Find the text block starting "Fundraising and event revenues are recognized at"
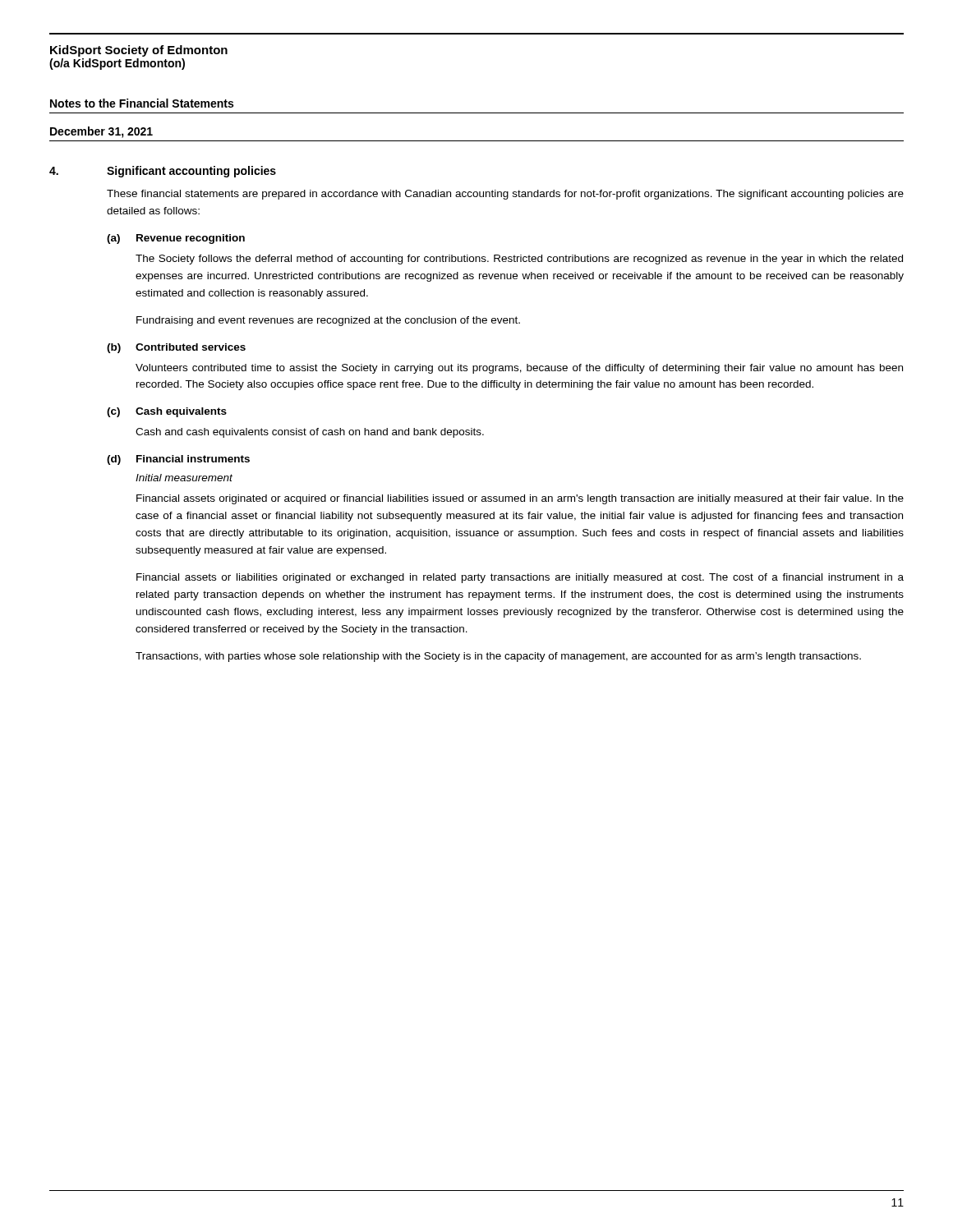This screenshot has height=1232, width=953. pos(328,320)
